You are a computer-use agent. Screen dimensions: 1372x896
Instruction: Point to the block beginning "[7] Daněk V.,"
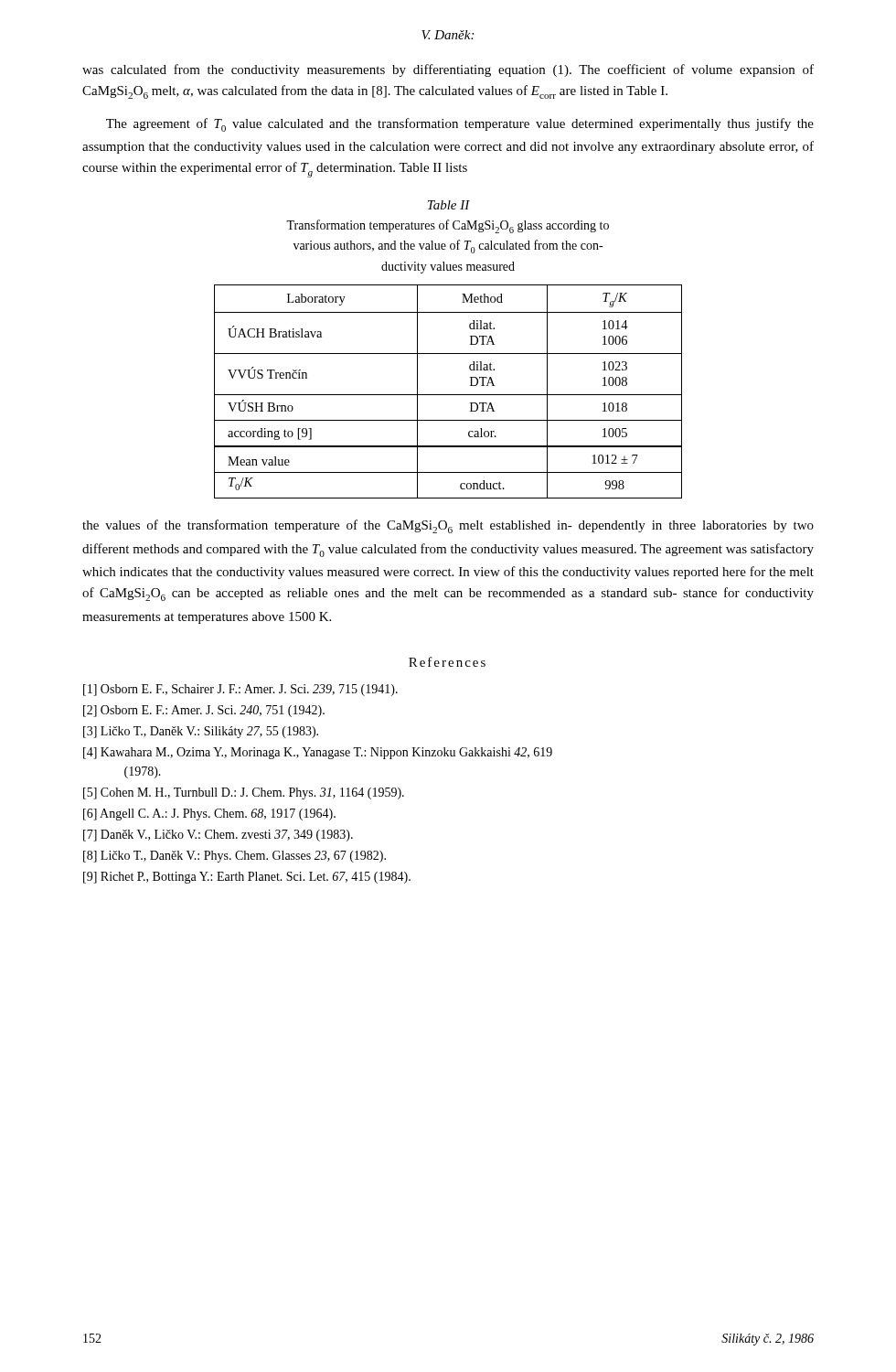coord(218,835)
